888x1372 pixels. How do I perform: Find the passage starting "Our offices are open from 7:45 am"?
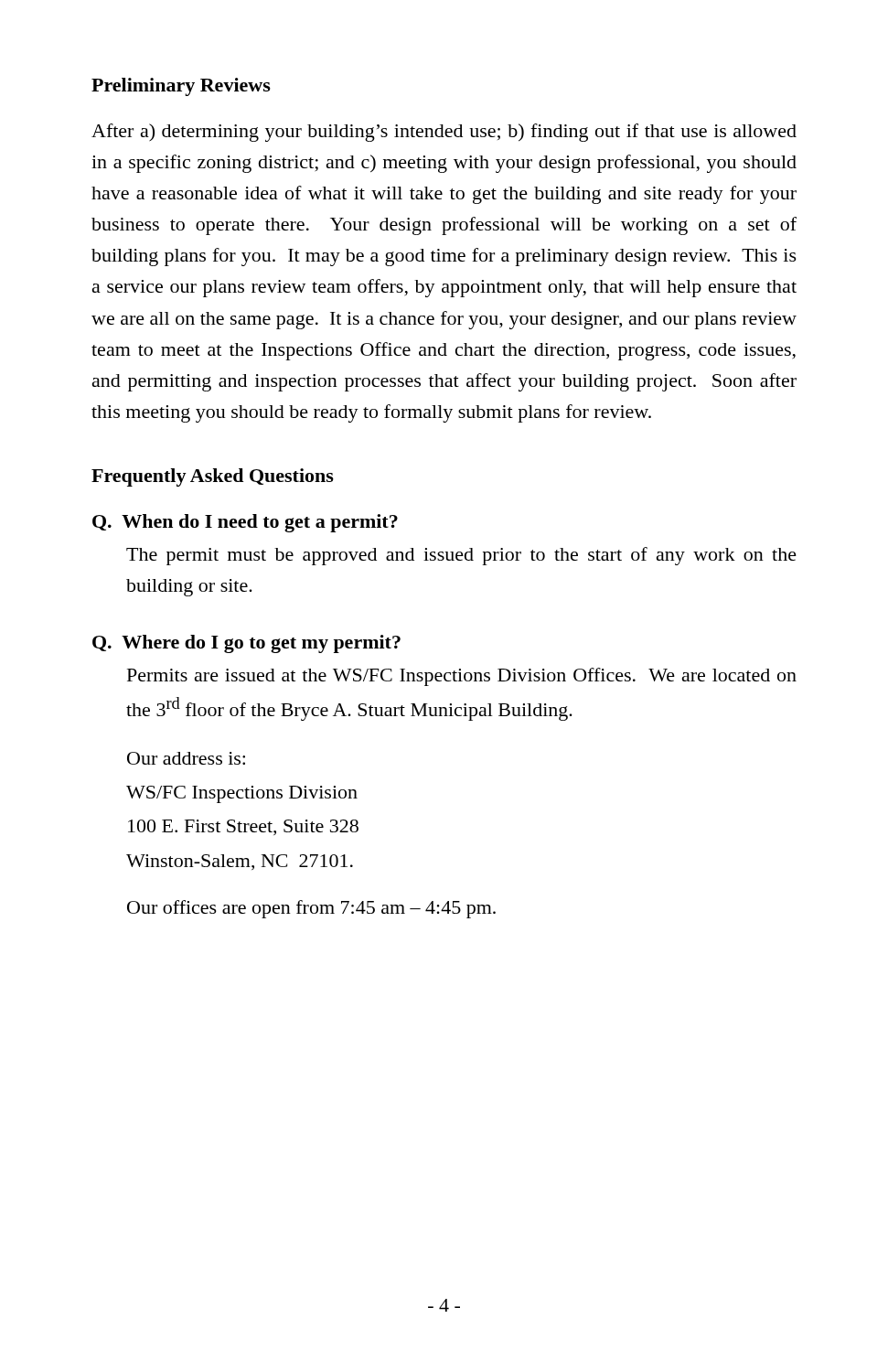(312, 907)
